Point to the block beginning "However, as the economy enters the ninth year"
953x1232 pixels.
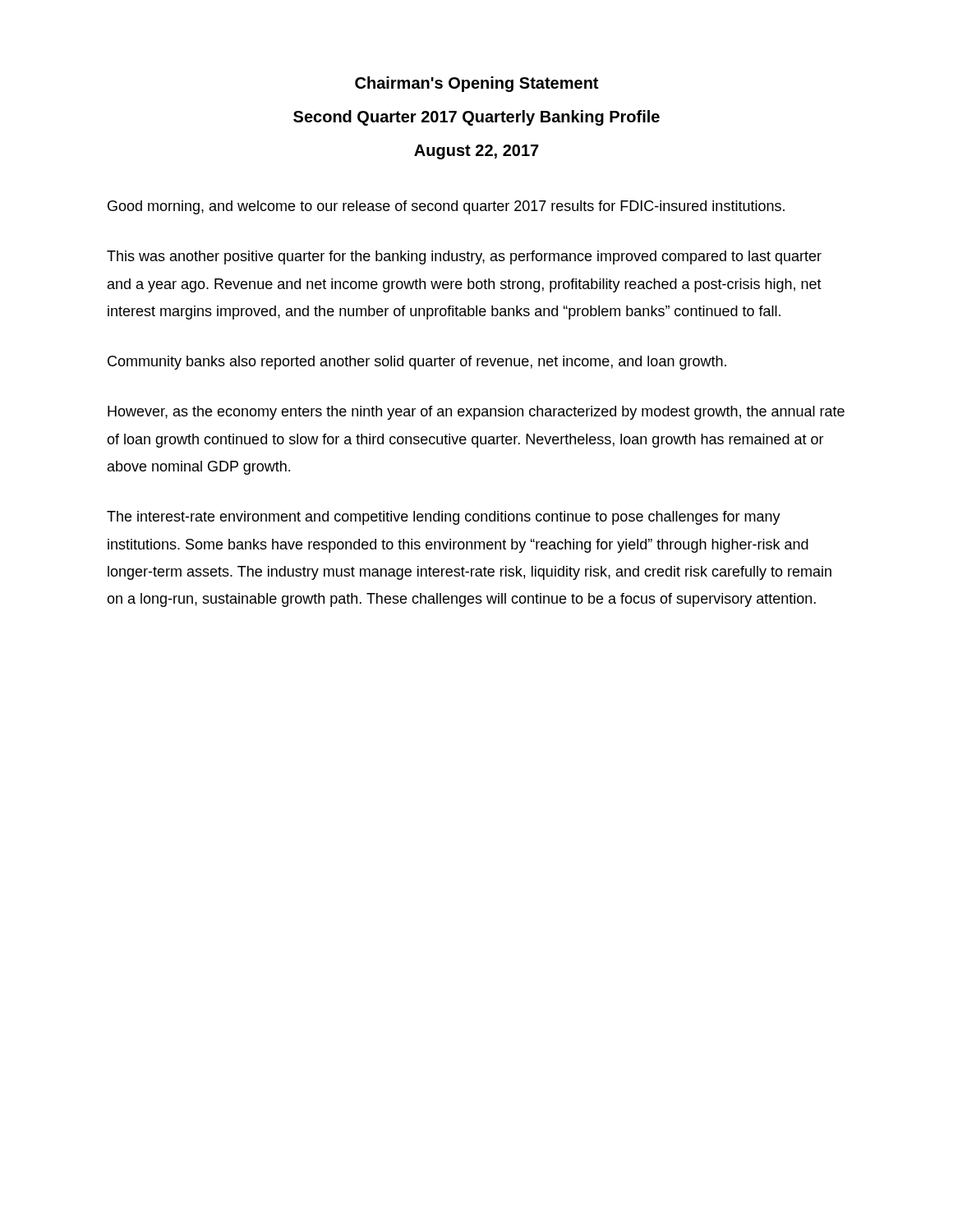coord(476,439)
